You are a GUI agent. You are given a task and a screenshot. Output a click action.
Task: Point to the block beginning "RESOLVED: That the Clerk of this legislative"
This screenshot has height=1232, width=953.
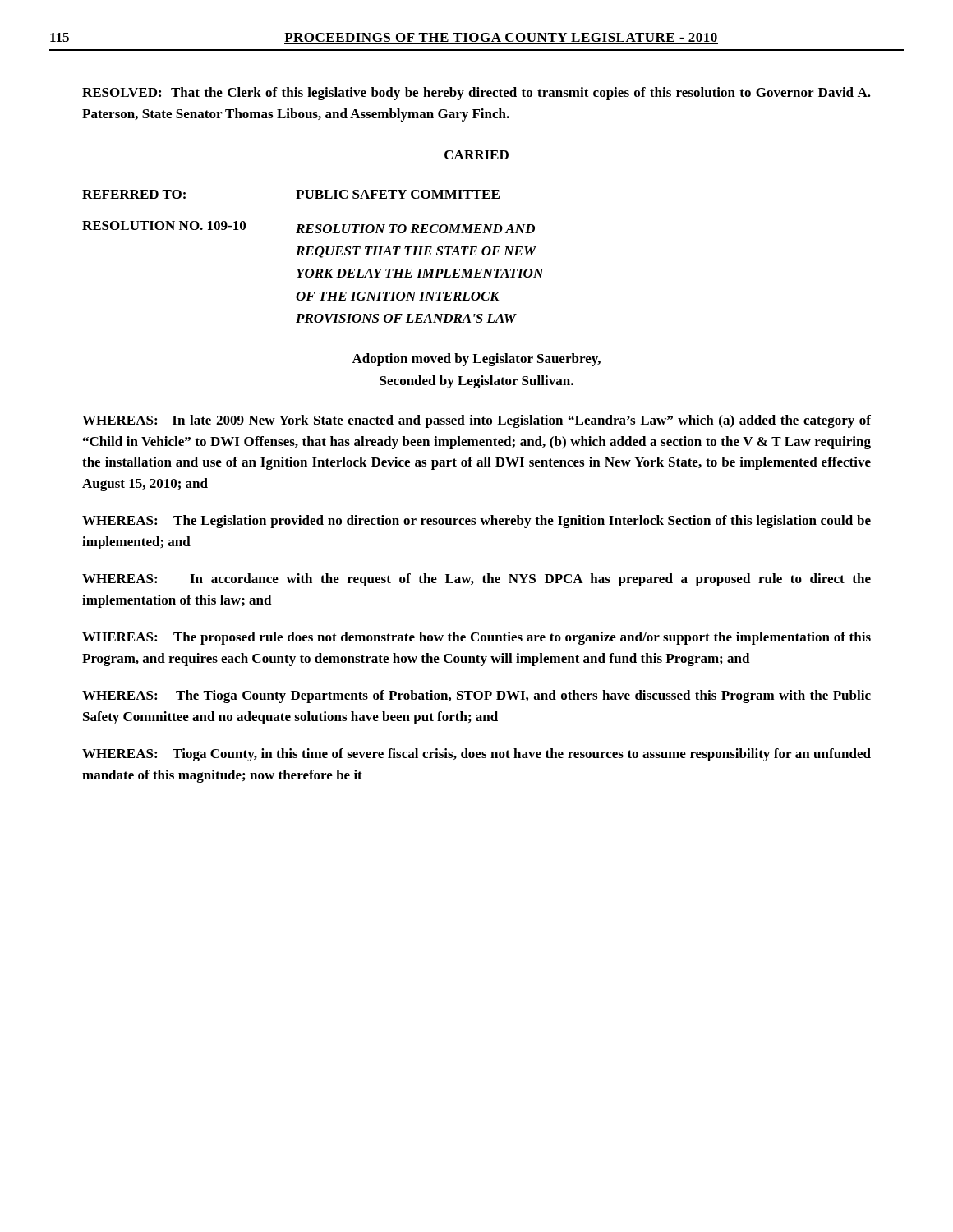(x=476, y=103)
